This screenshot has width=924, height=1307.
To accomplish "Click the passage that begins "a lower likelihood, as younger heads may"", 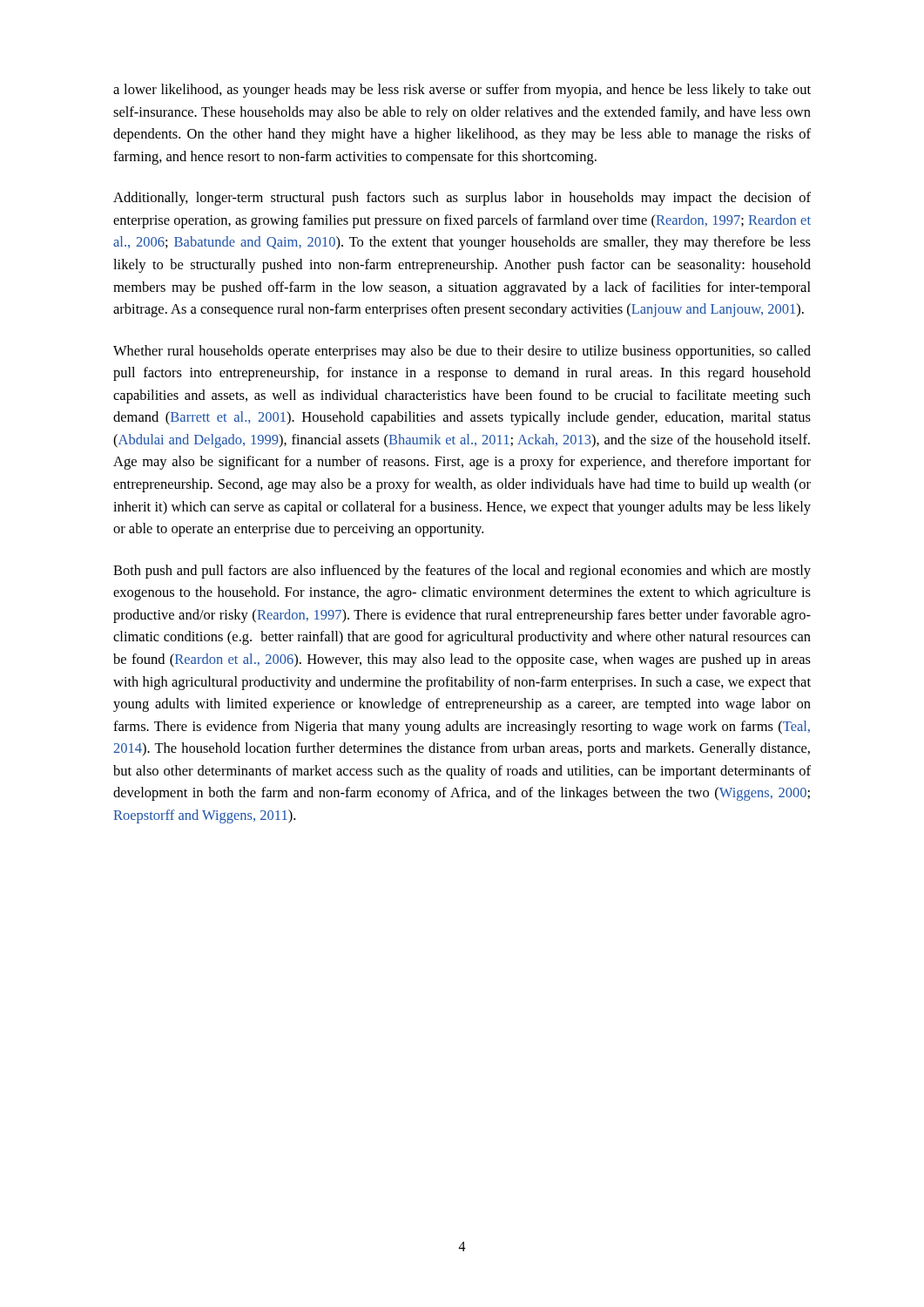I will point(462,123).
